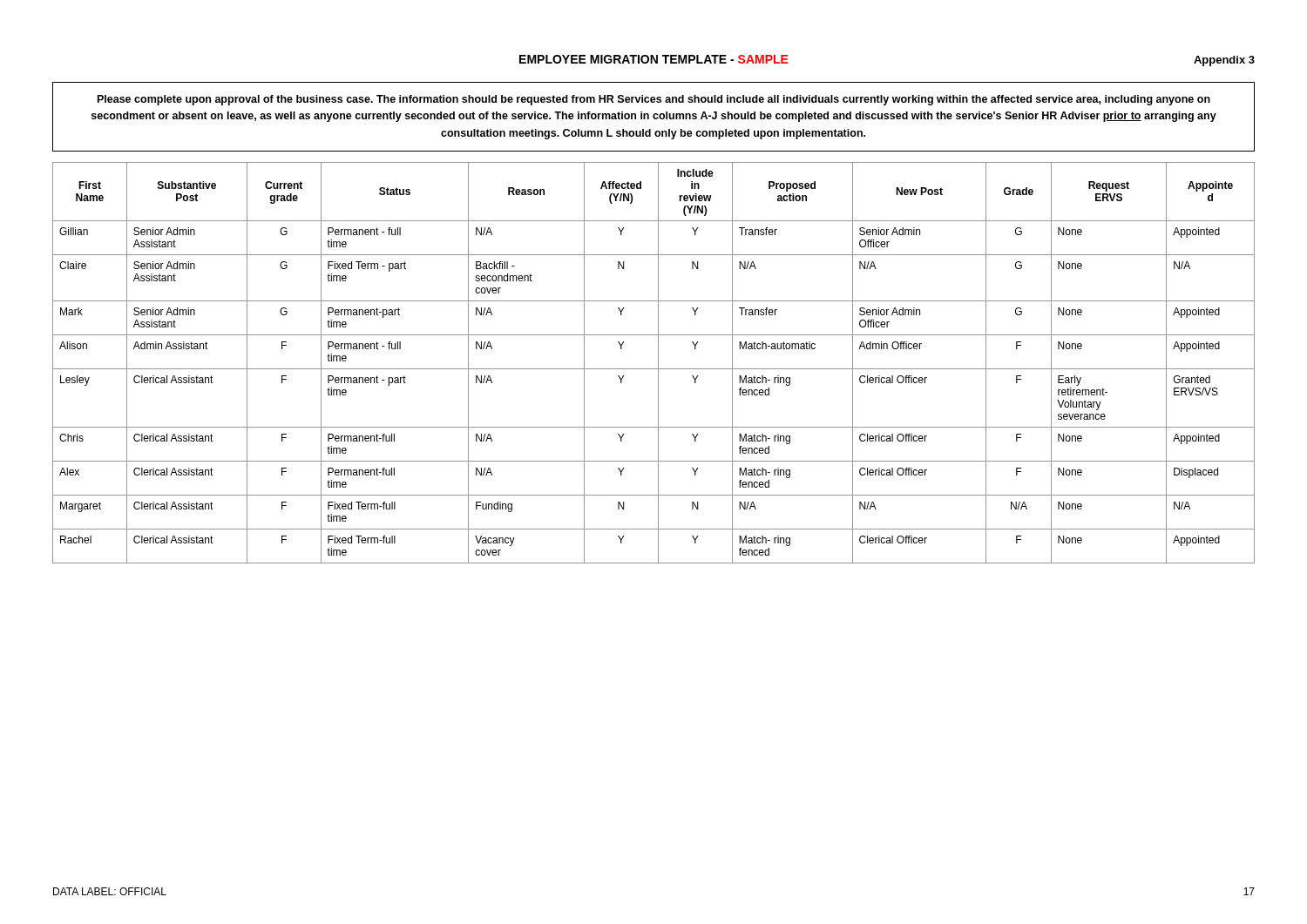Screen dimensions: 924x1307
Task: Select the text block that reads "Please complete upon approval of the"
Action: click(x=654, y=116)
